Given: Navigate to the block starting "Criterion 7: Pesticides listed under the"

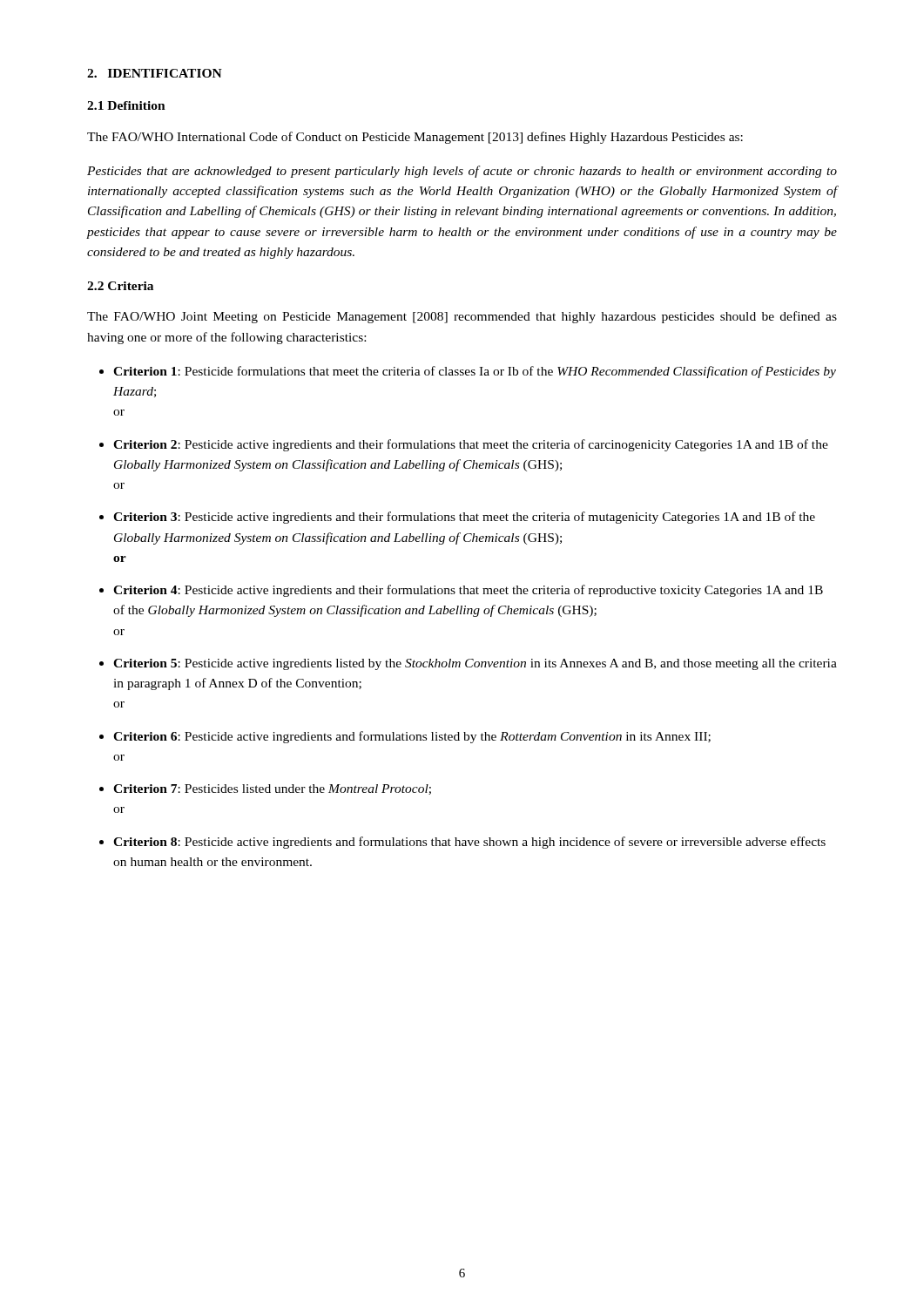Looking at the screenshot, I should 272,789.
